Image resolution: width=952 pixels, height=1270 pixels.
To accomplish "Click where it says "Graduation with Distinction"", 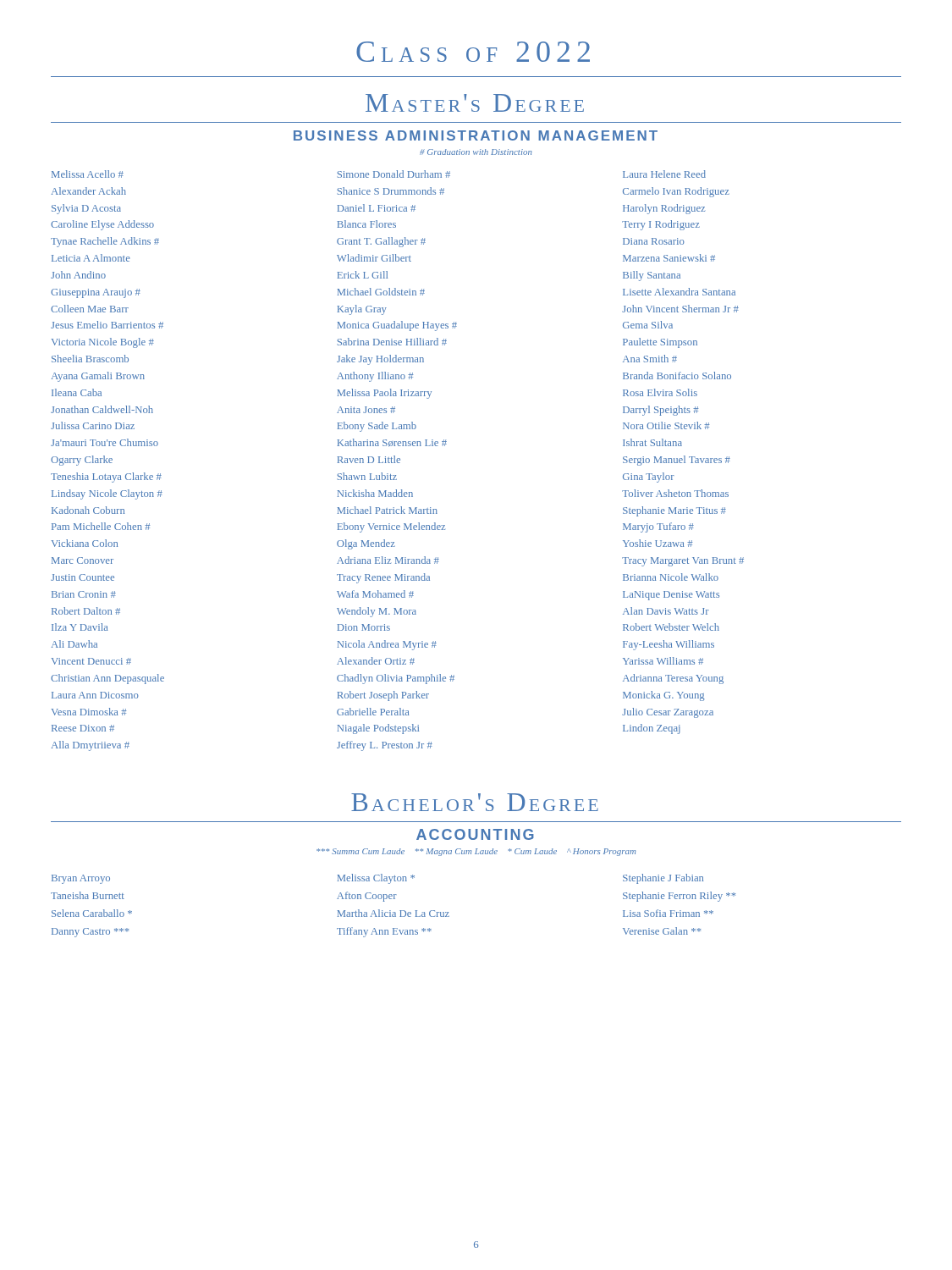I will point(476,152).
